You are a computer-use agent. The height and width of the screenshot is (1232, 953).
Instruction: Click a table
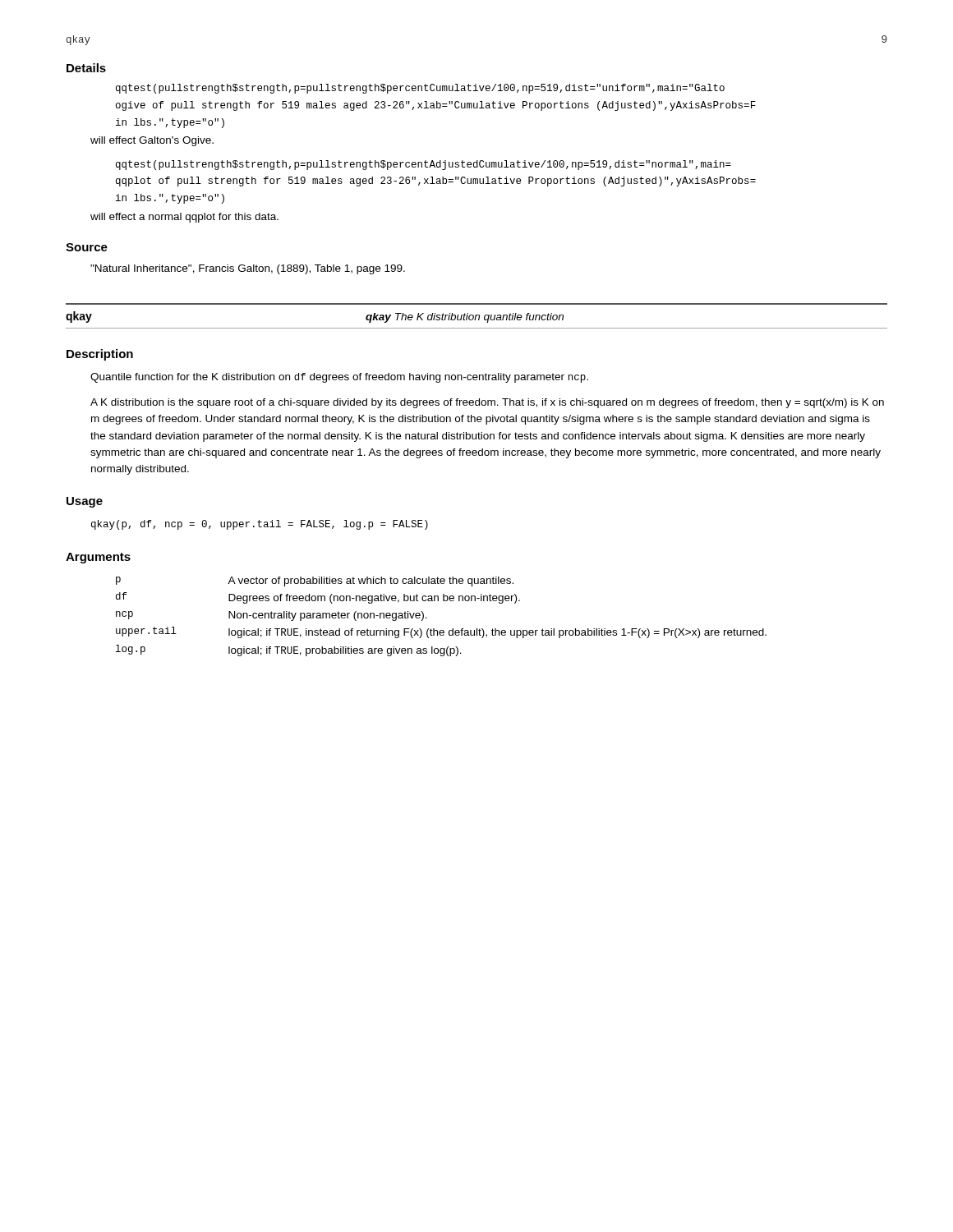coord(489,616)
